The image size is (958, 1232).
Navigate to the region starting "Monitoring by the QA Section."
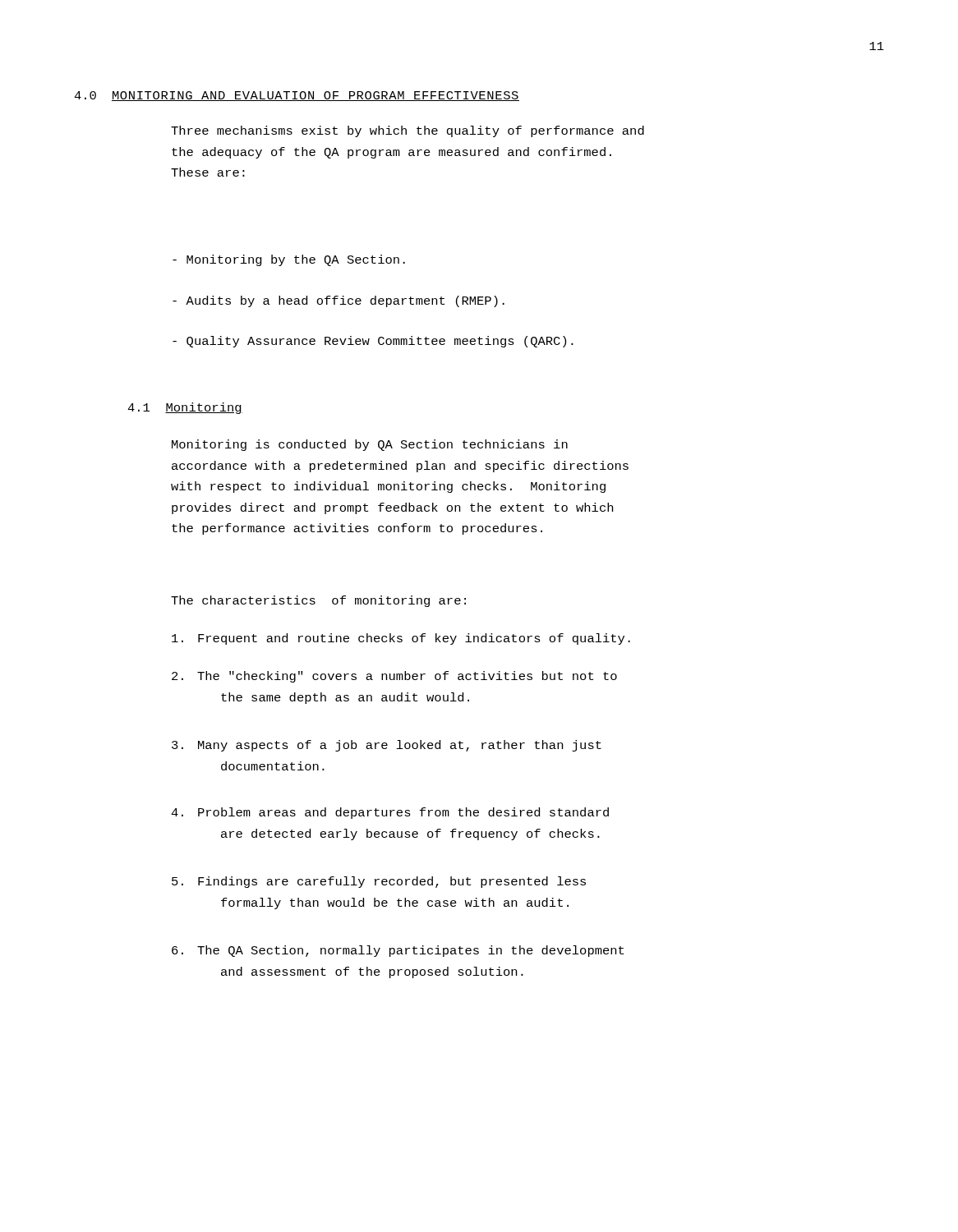pos(289,260)
